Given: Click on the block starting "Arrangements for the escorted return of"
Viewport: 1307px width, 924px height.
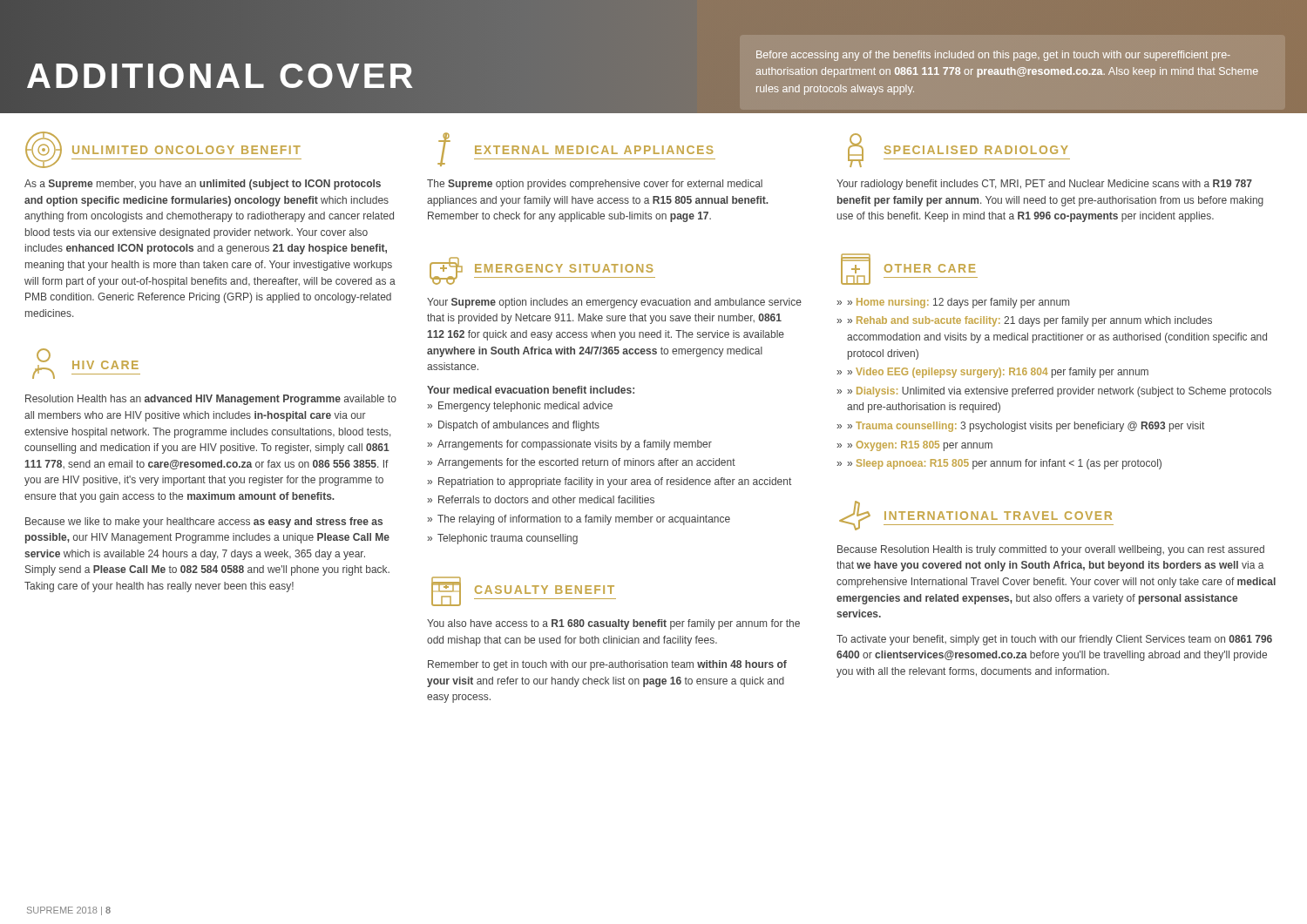Looking at the screenshot, I should coord(586,463).
